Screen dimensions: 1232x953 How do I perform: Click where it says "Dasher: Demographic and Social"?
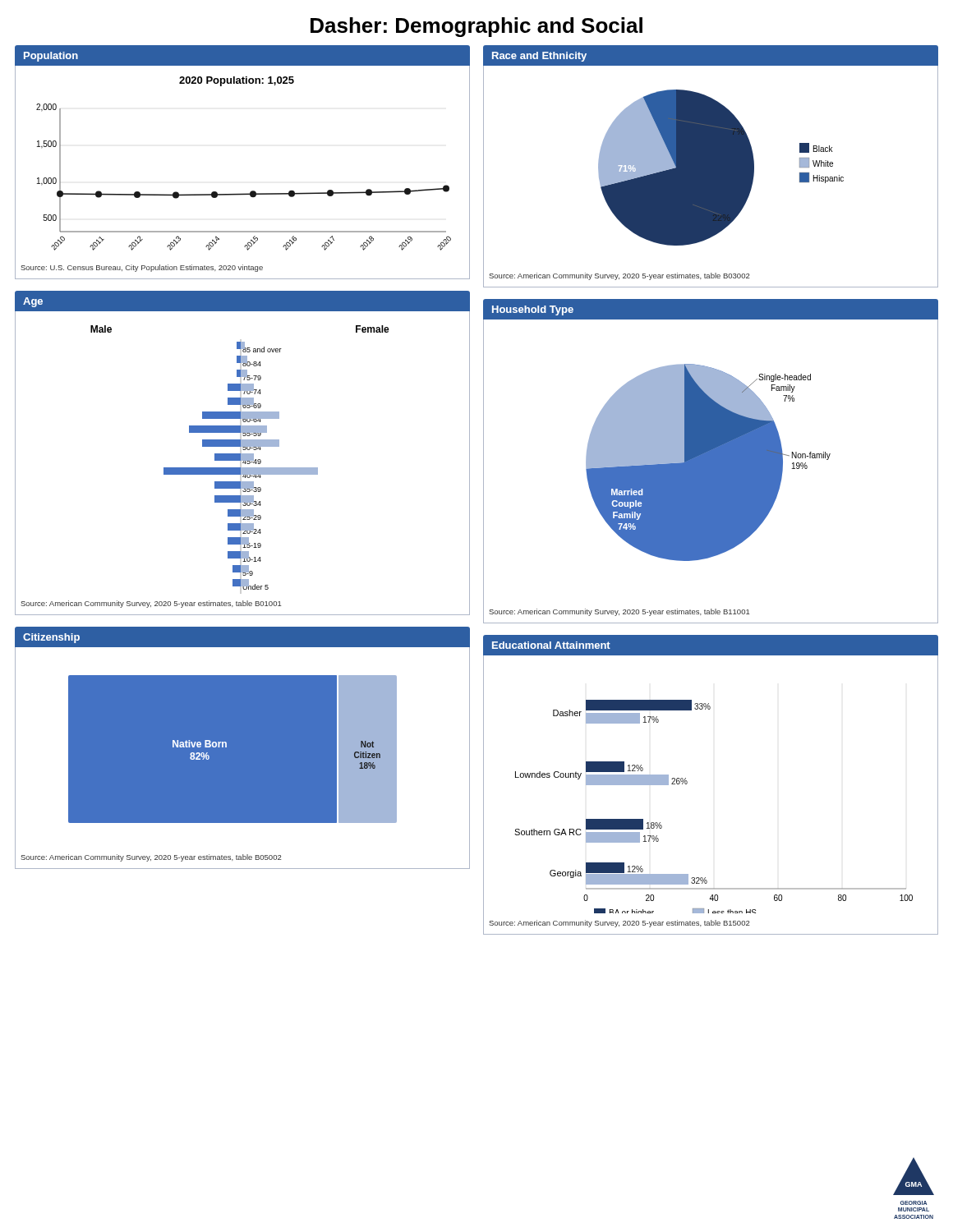(476, 26)
